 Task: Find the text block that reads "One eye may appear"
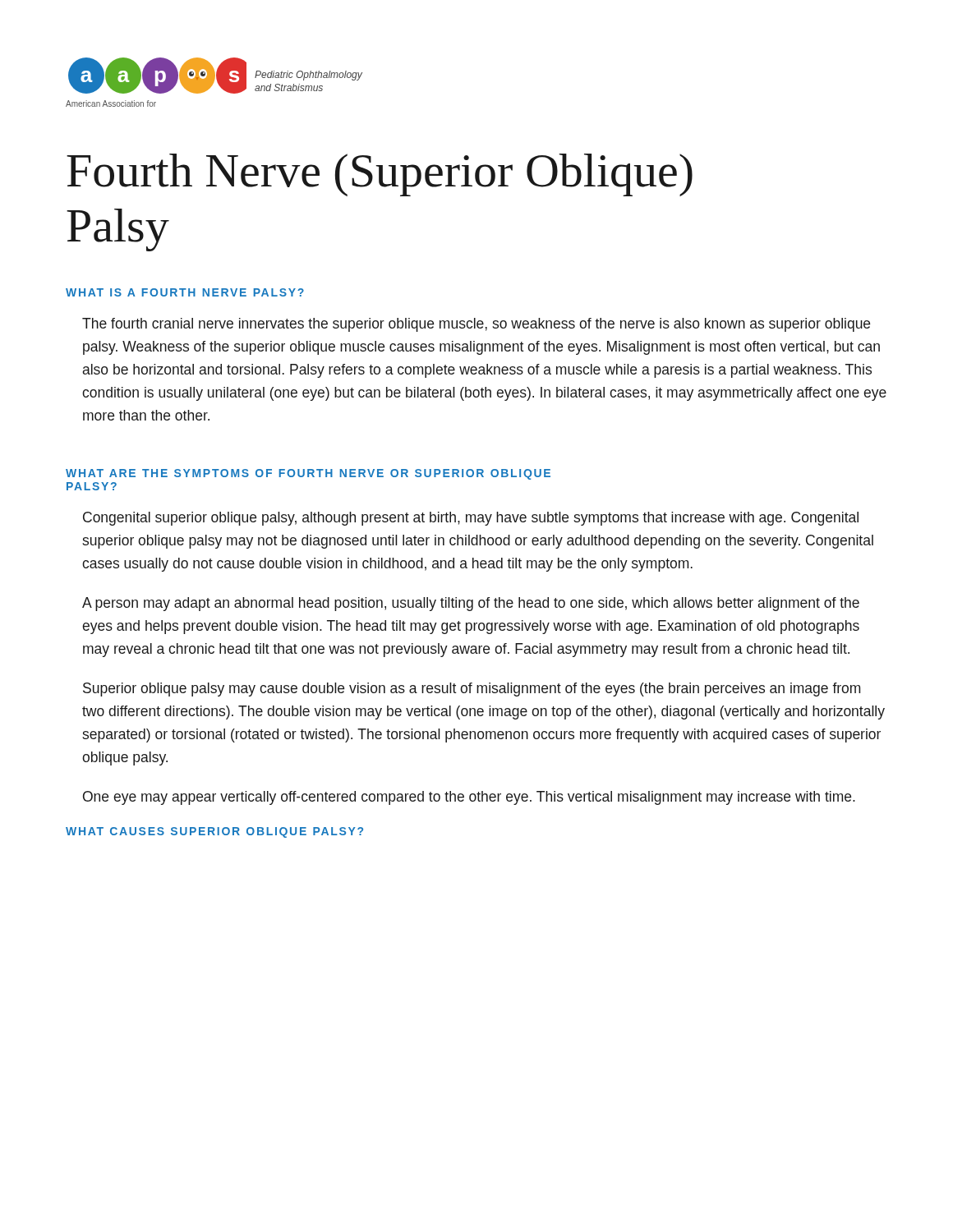click(469, 797)
